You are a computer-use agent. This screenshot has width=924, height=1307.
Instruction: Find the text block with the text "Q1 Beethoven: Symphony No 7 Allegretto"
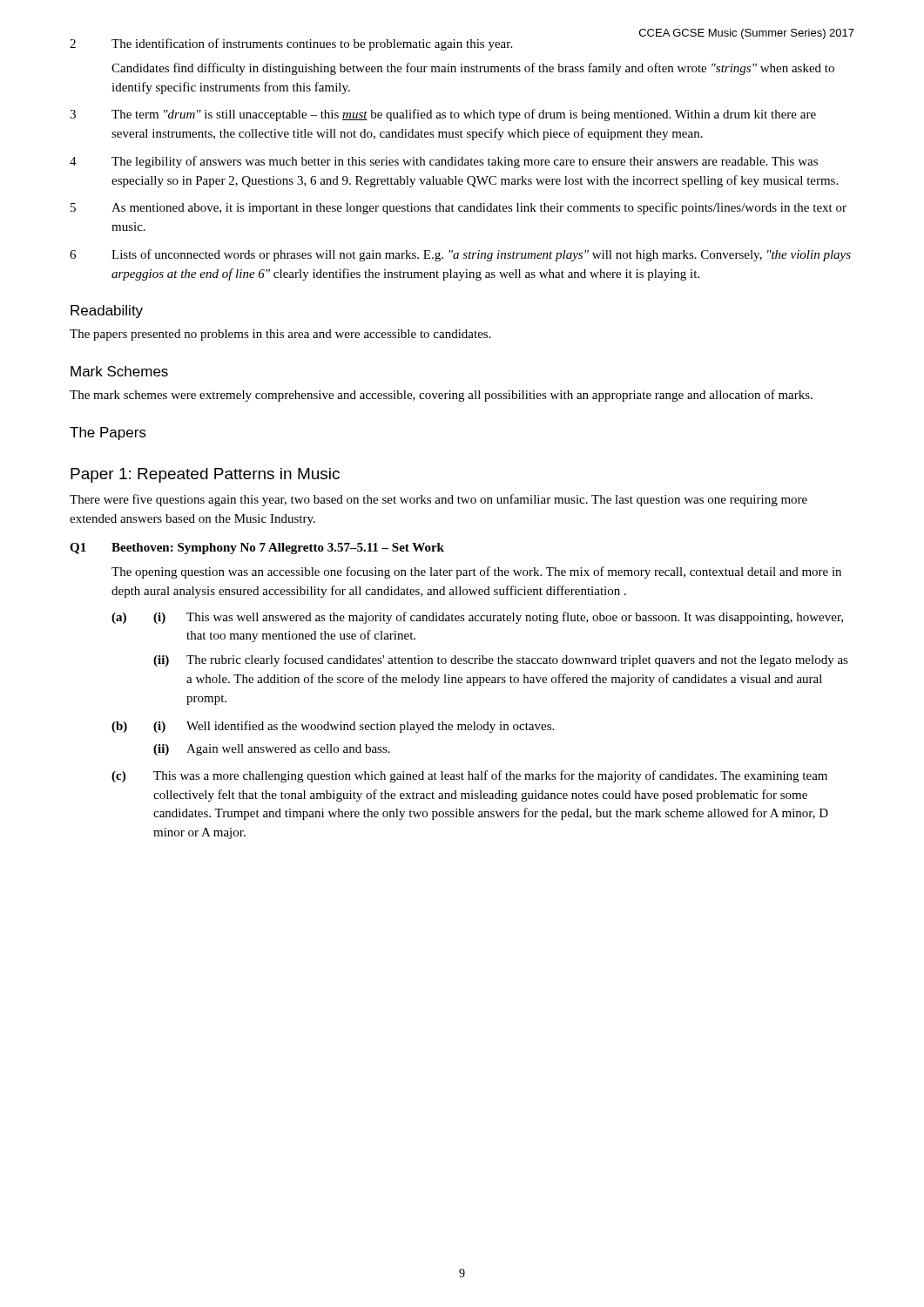pos(257,549)
